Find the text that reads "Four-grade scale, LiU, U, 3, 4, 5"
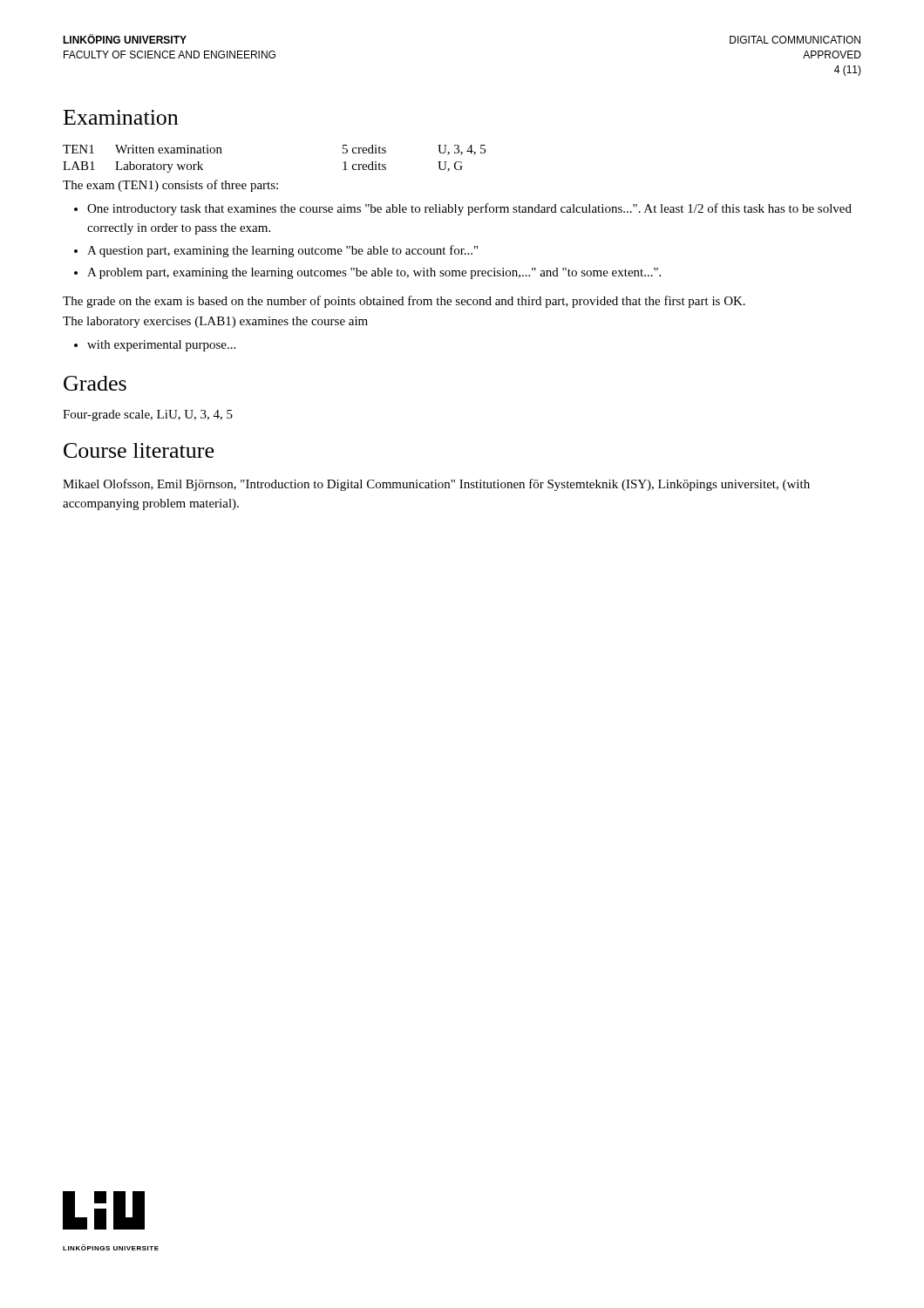Viewport: 924px width, 1308px height. [x=148, y=416]
